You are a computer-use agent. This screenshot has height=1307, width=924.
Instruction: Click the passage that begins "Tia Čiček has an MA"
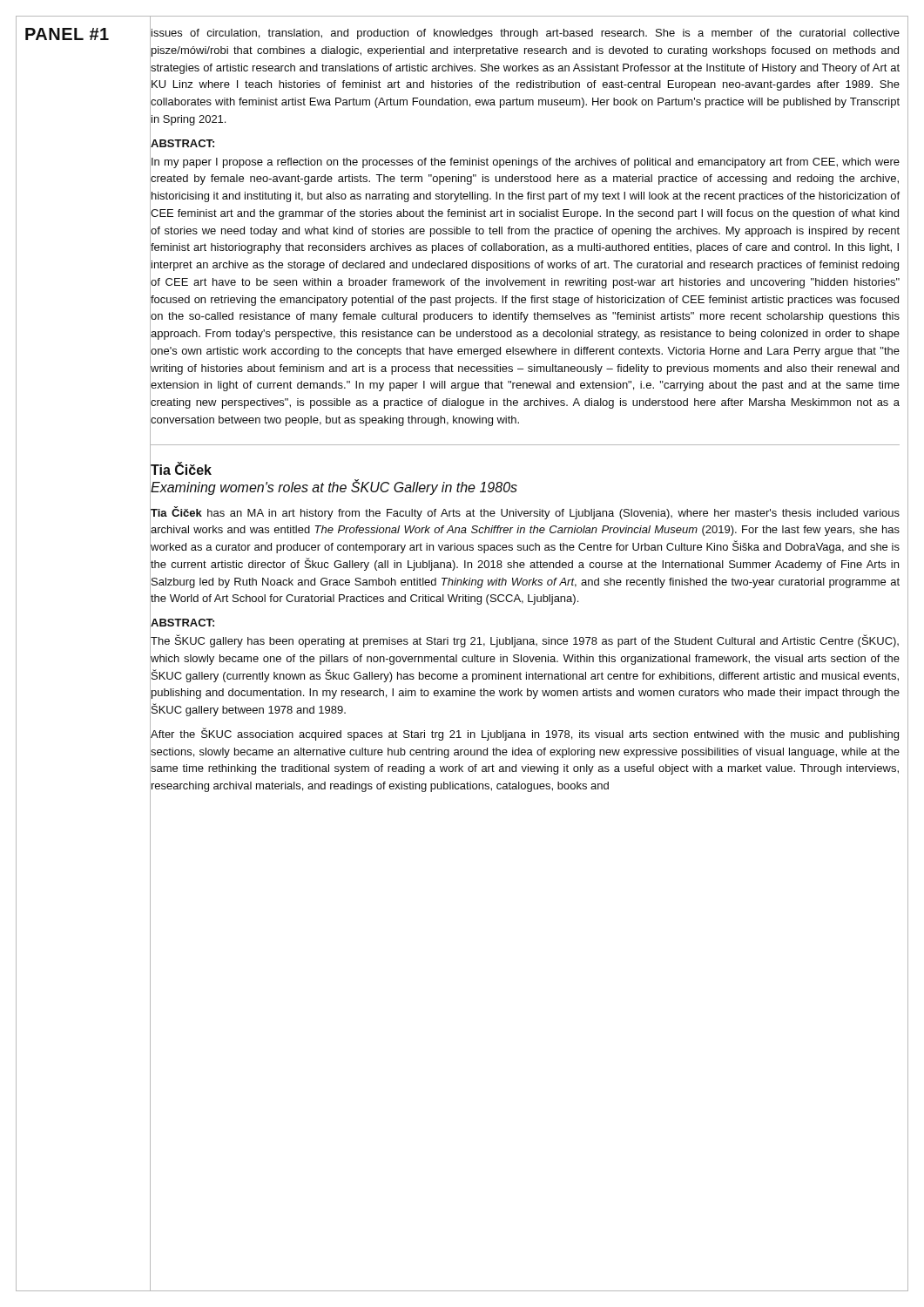525,555
